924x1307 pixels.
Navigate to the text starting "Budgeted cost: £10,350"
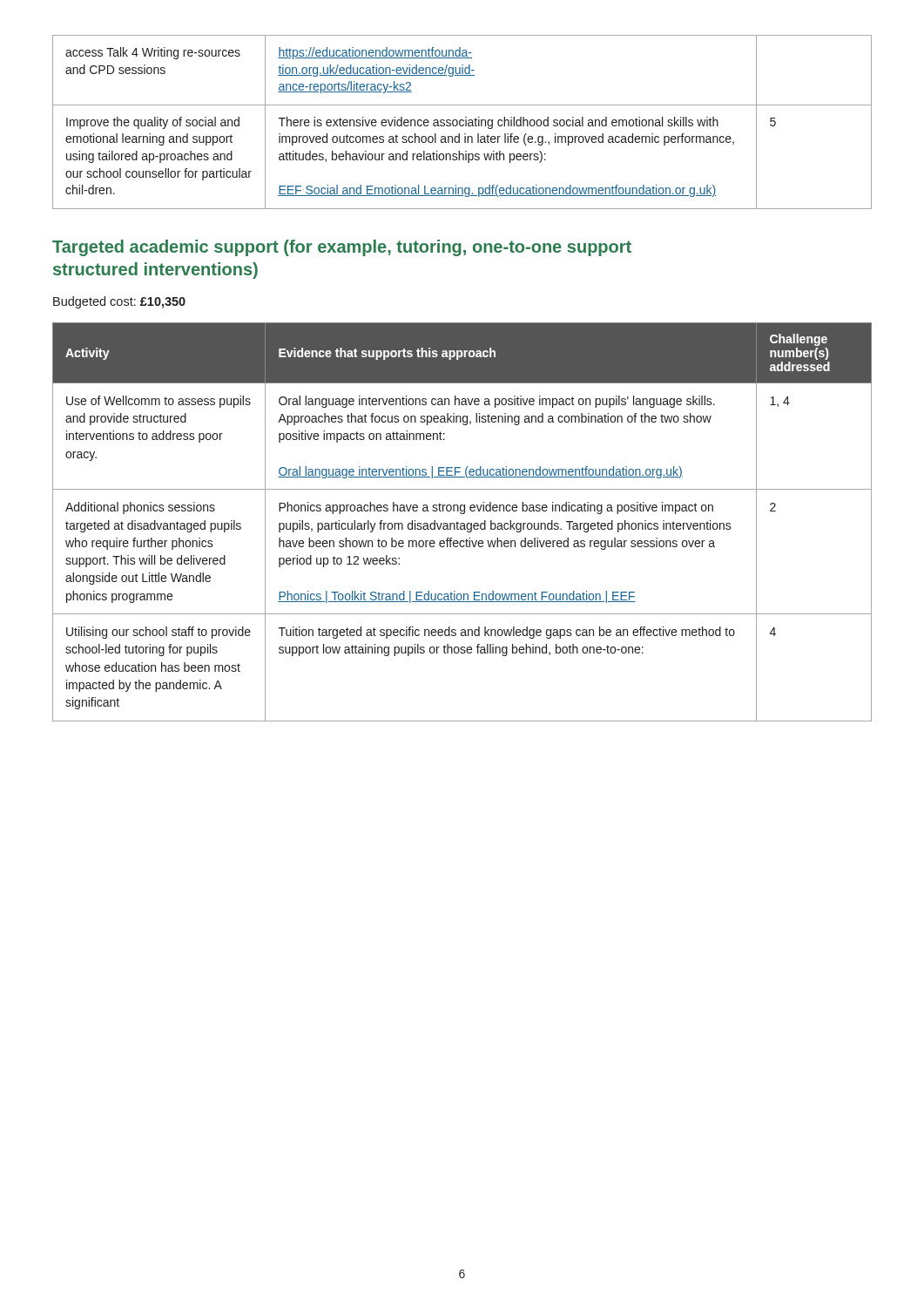tap(119, 301)
